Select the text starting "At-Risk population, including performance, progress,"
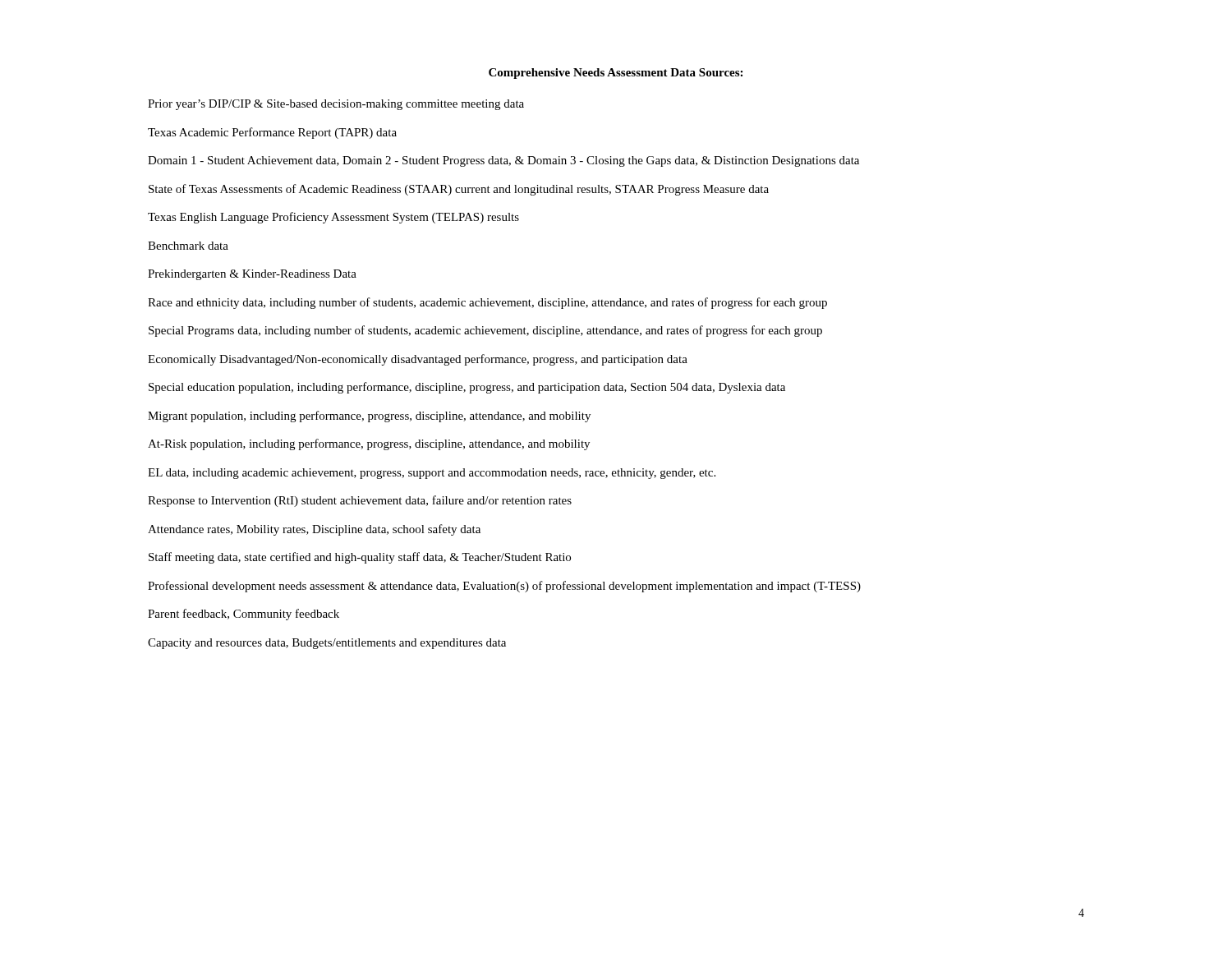Image resolution: width=1232 pixels, height=953 pixels. click(x=369, y=444)
